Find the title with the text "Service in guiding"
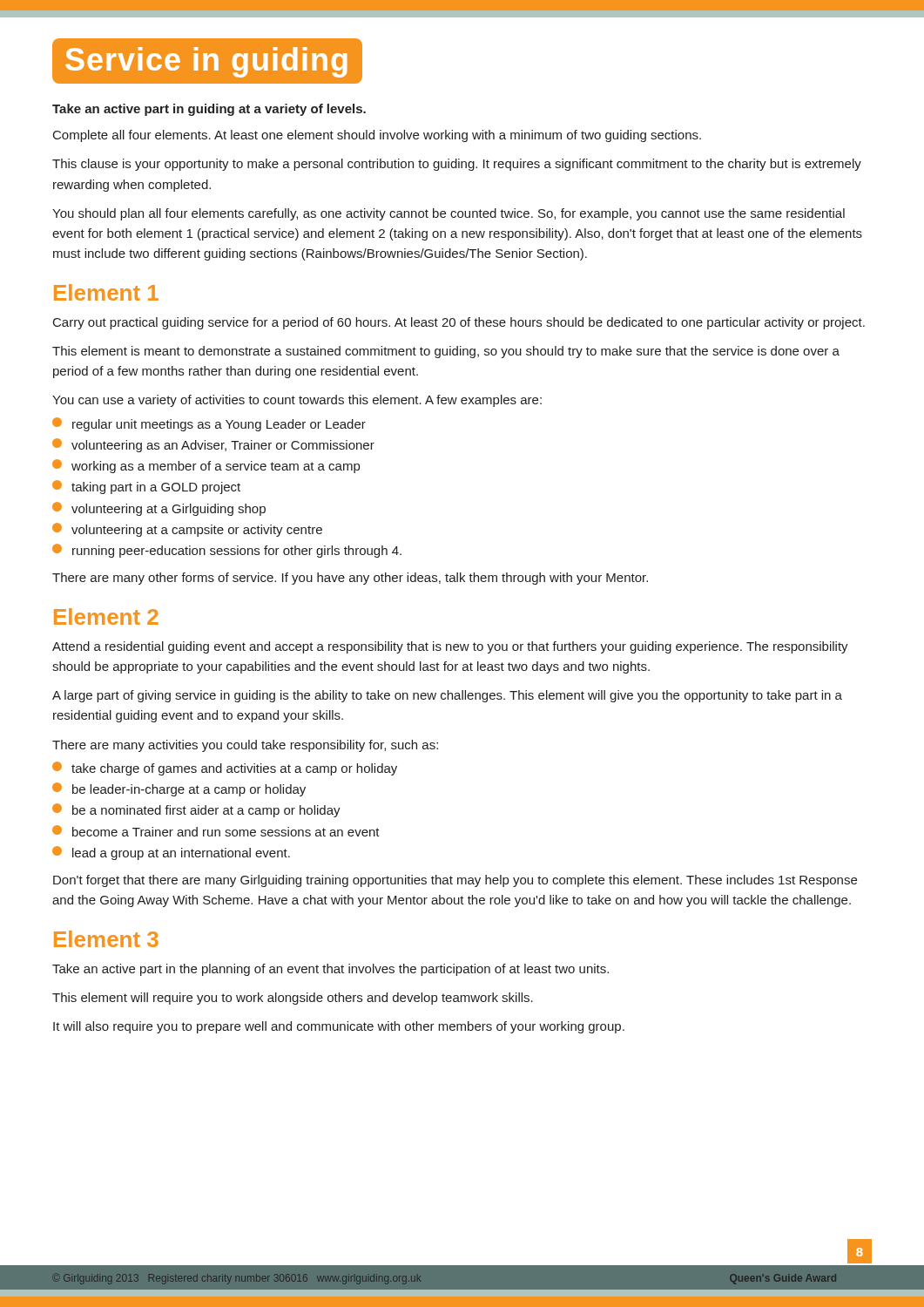This screenshot has width=924, height=1307. click(x=207, y=61)
